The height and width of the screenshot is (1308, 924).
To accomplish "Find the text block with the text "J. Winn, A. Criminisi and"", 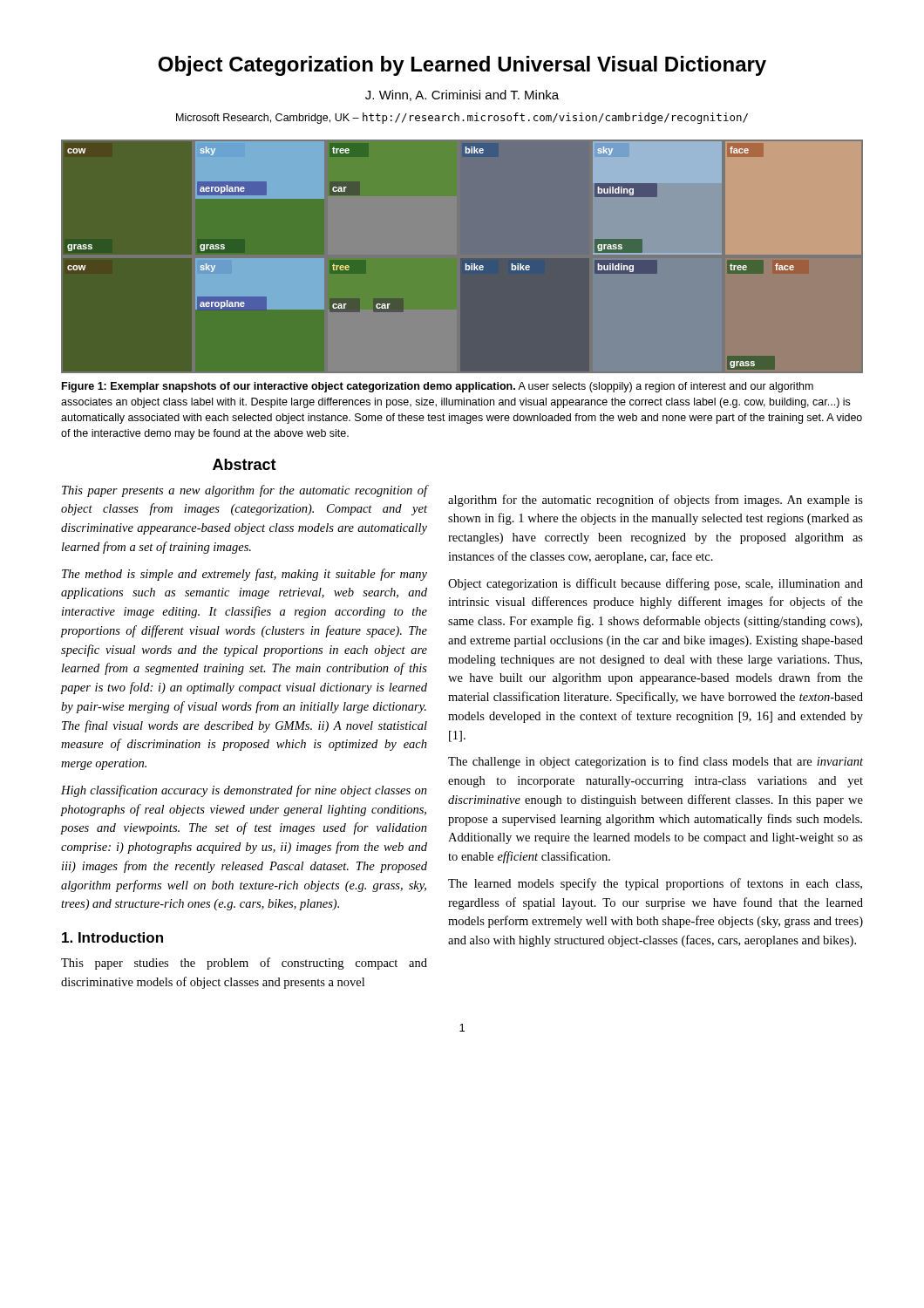I will click(x=462, y=95).
